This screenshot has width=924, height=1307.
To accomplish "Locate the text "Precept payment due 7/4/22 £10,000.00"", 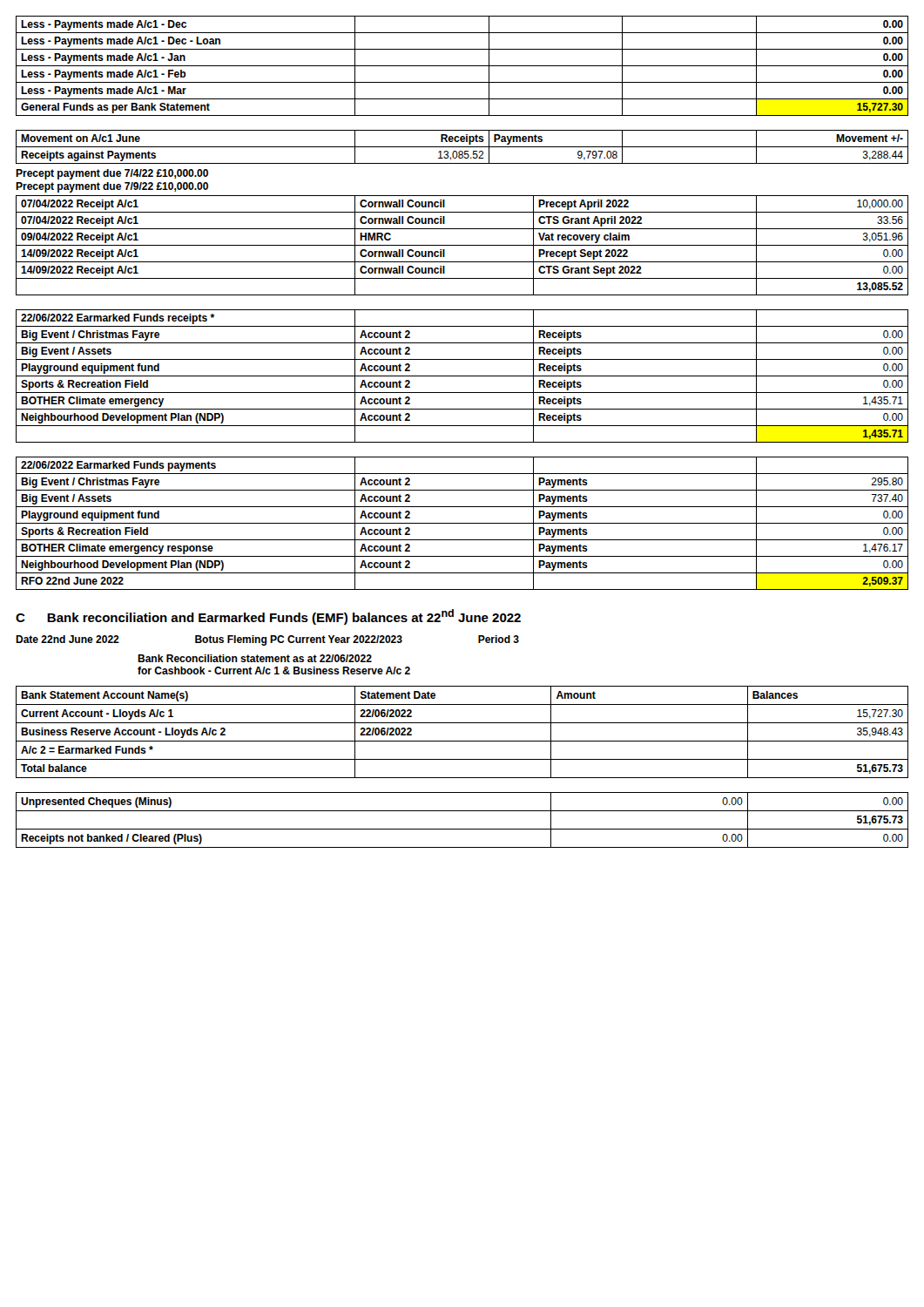I will [x=112, y=173].
